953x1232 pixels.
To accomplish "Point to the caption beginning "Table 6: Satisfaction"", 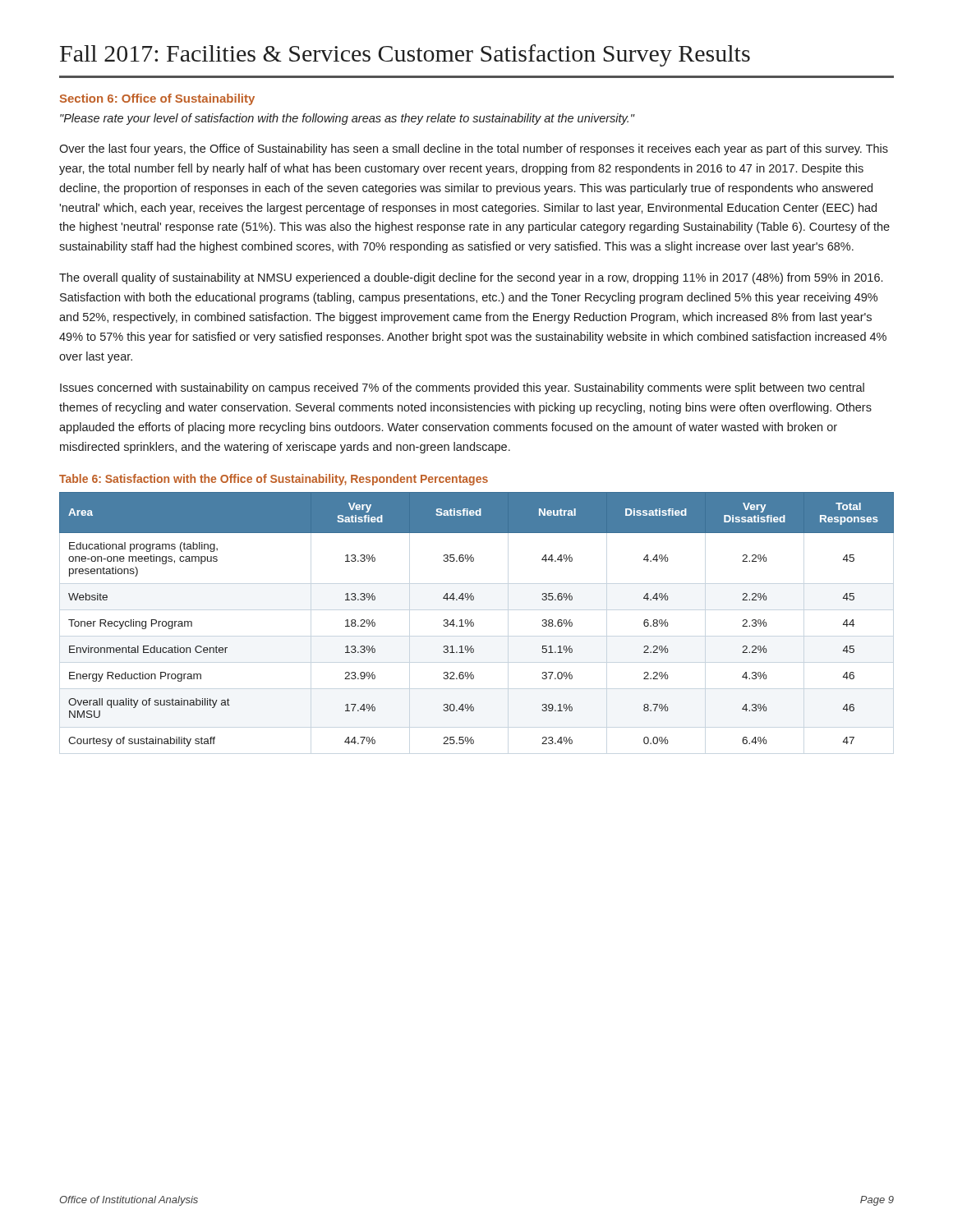I will [x=274, y=479].
